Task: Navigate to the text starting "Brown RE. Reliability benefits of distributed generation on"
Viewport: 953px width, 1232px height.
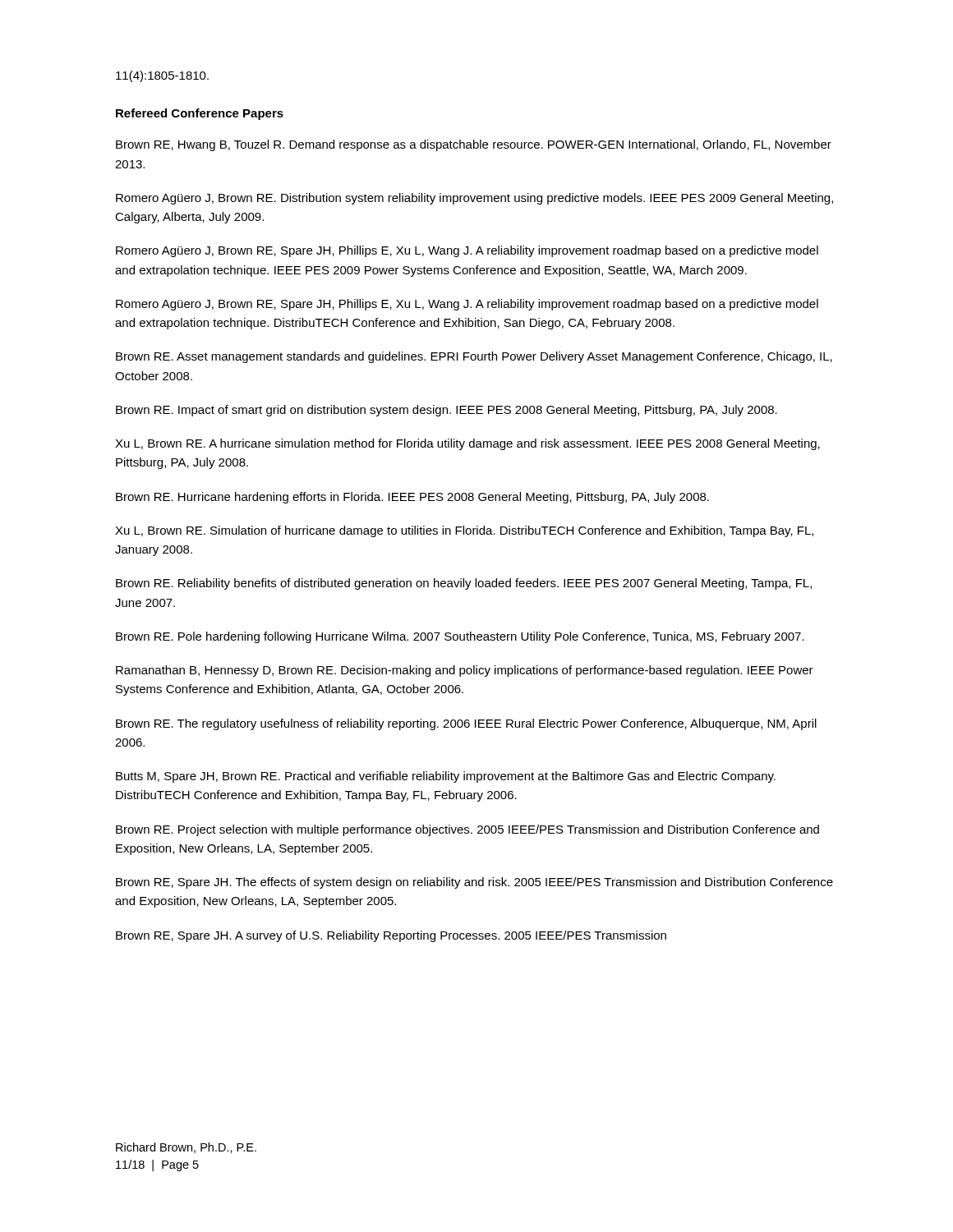Action: coord(464,592)
